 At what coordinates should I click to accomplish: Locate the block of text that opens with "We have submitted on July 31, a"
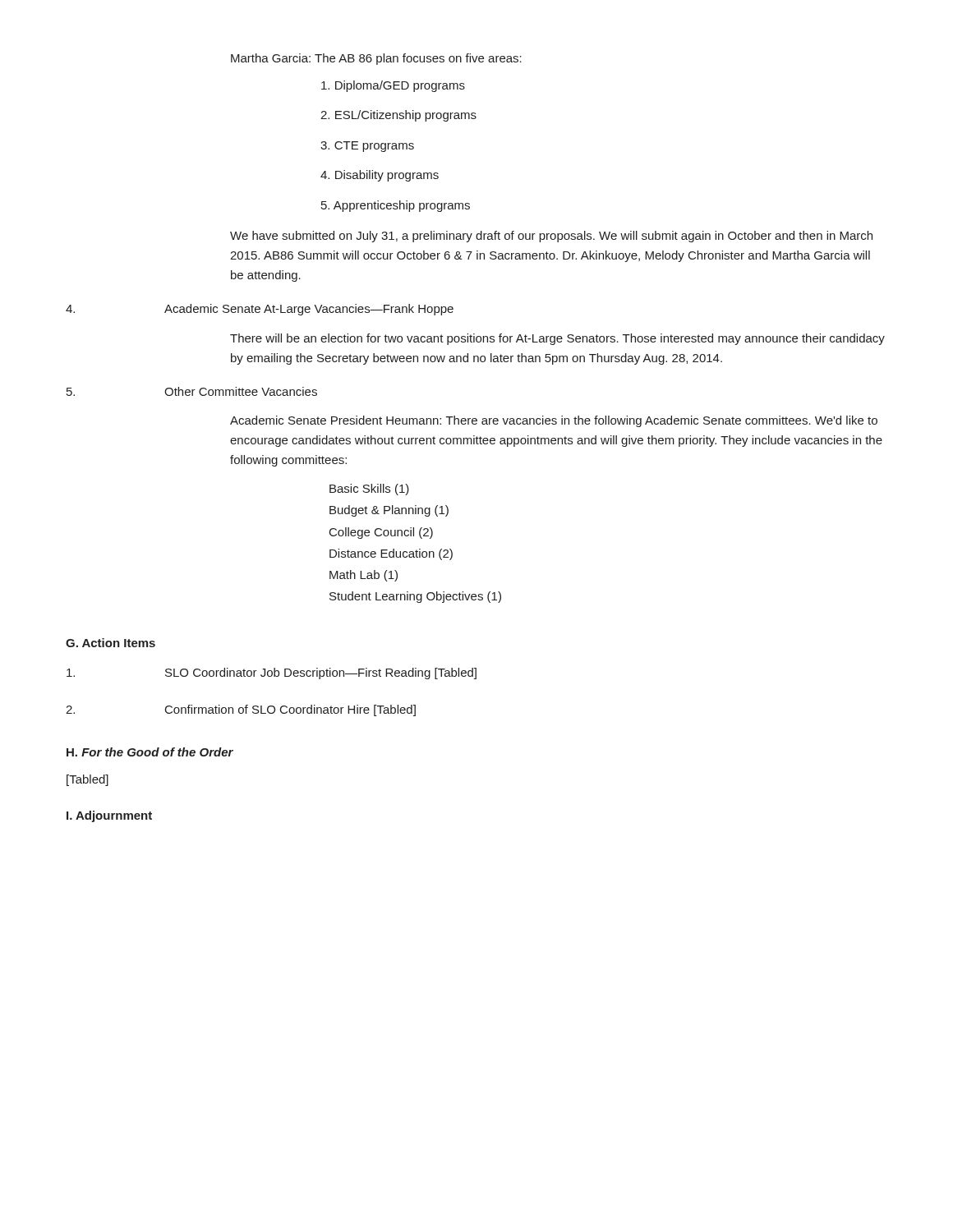(552, 255)
